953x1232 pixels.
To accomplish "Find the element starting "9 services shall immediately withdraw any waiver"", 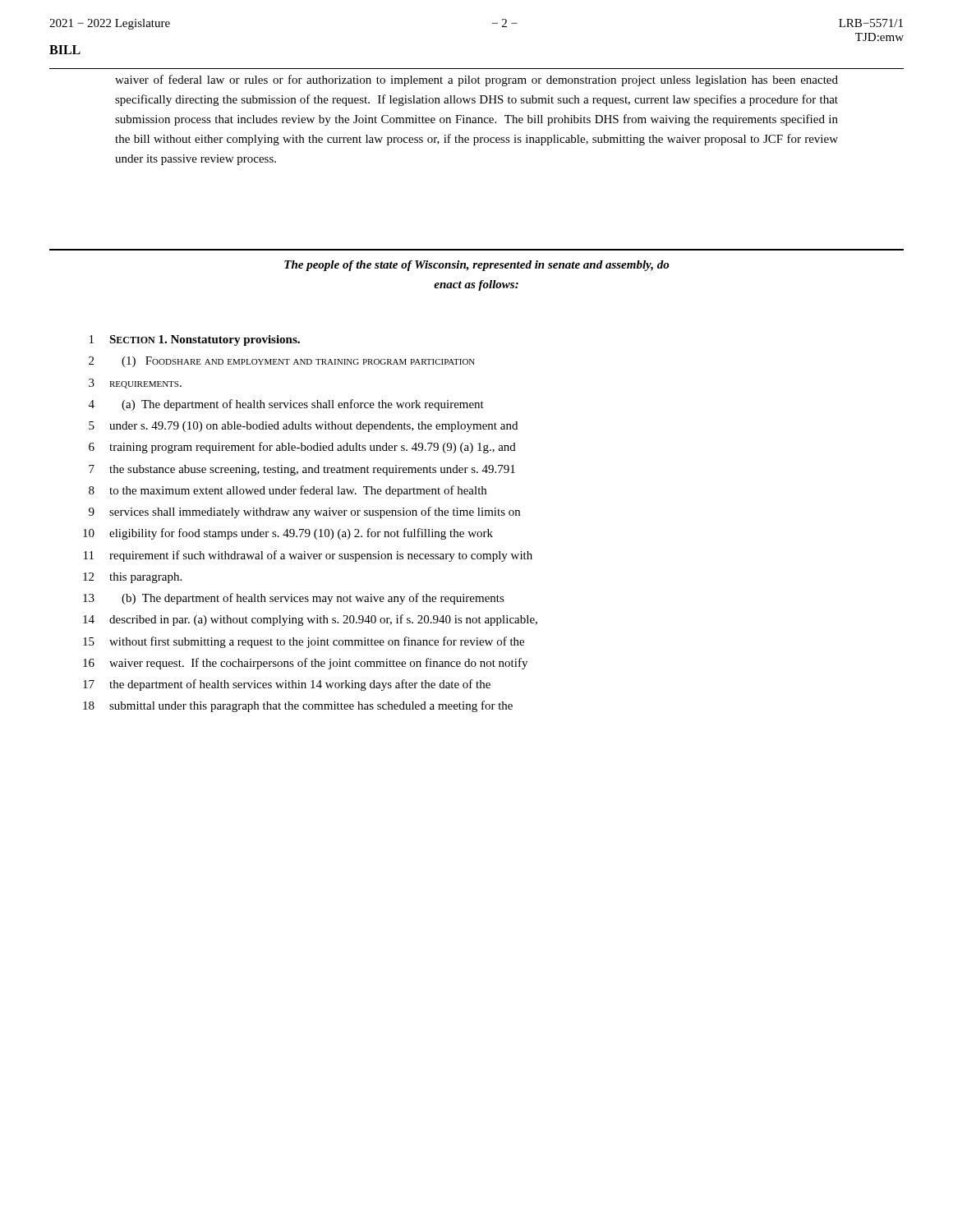I will (x=476, y=512).
